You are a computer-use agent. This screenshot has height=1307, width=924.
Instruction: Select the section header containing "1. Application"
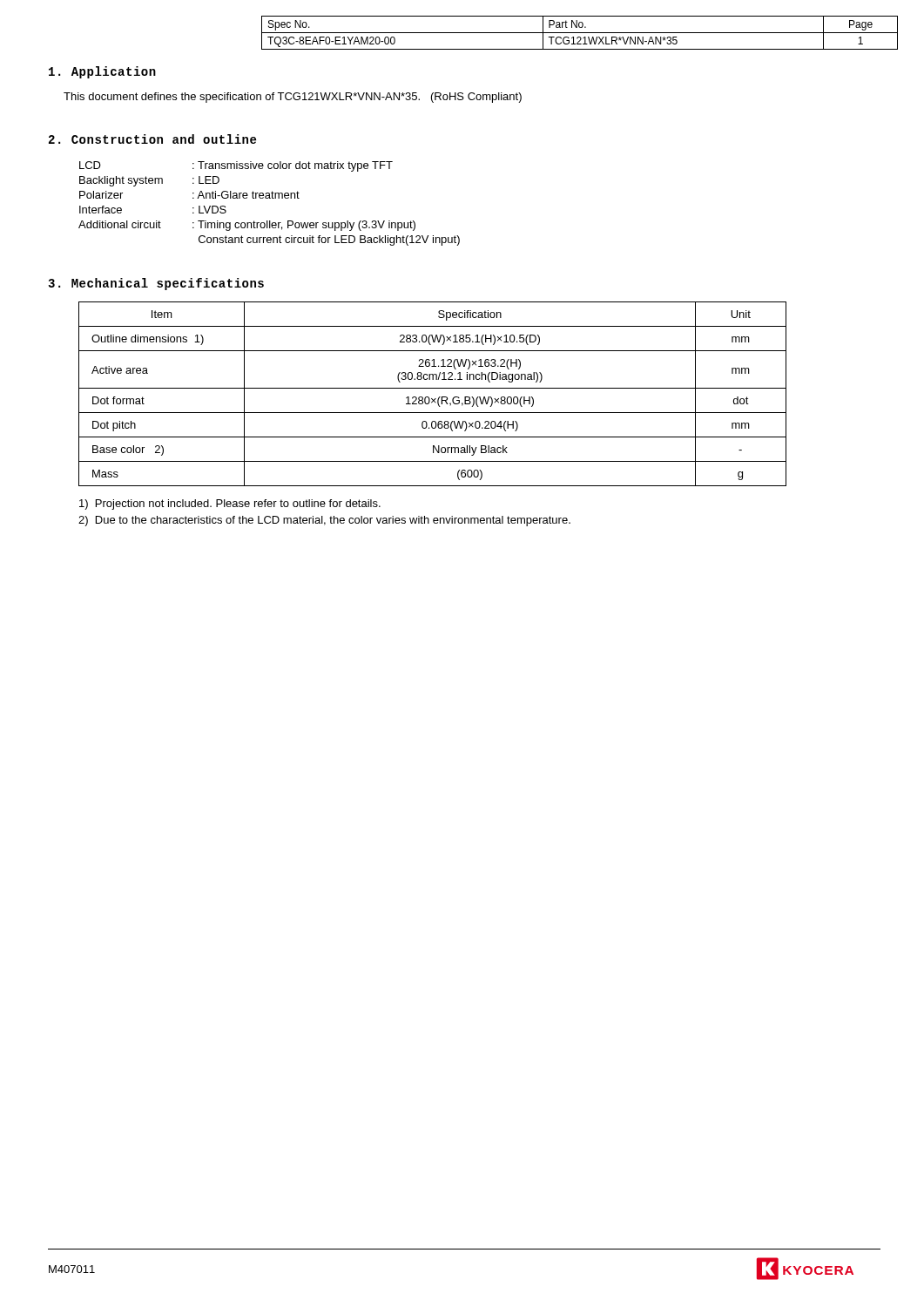click(102, 72)
